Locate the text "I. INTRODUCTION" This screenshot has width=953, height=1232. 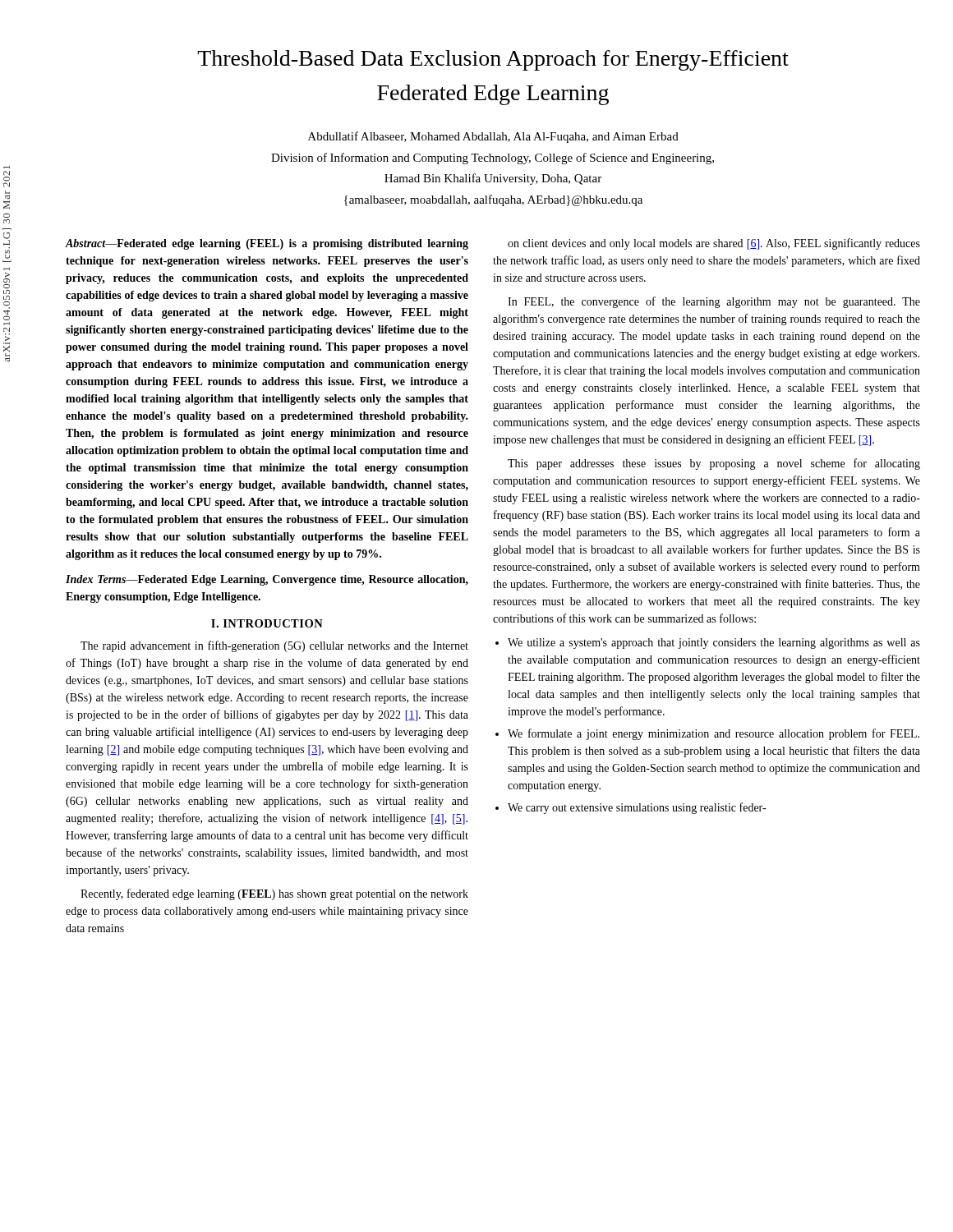pyautogui.click(x=267, y=623)
